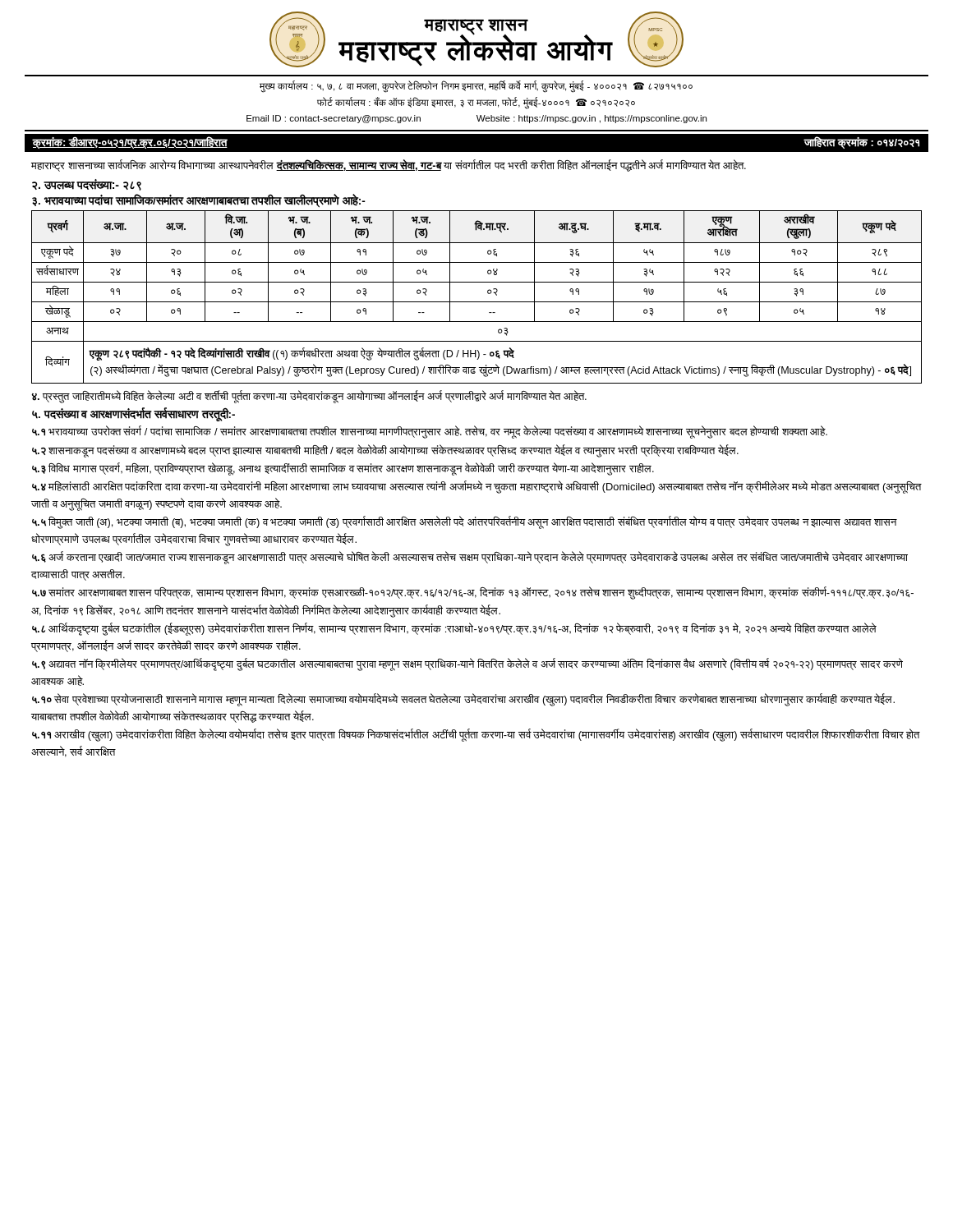Click the passage that begins "प्रस्तुत जाहिरातीमध्ये विहित केलेल्या अटी व शर्तींची पूर्तता"
953x1232 pixels.
point(309,397)
